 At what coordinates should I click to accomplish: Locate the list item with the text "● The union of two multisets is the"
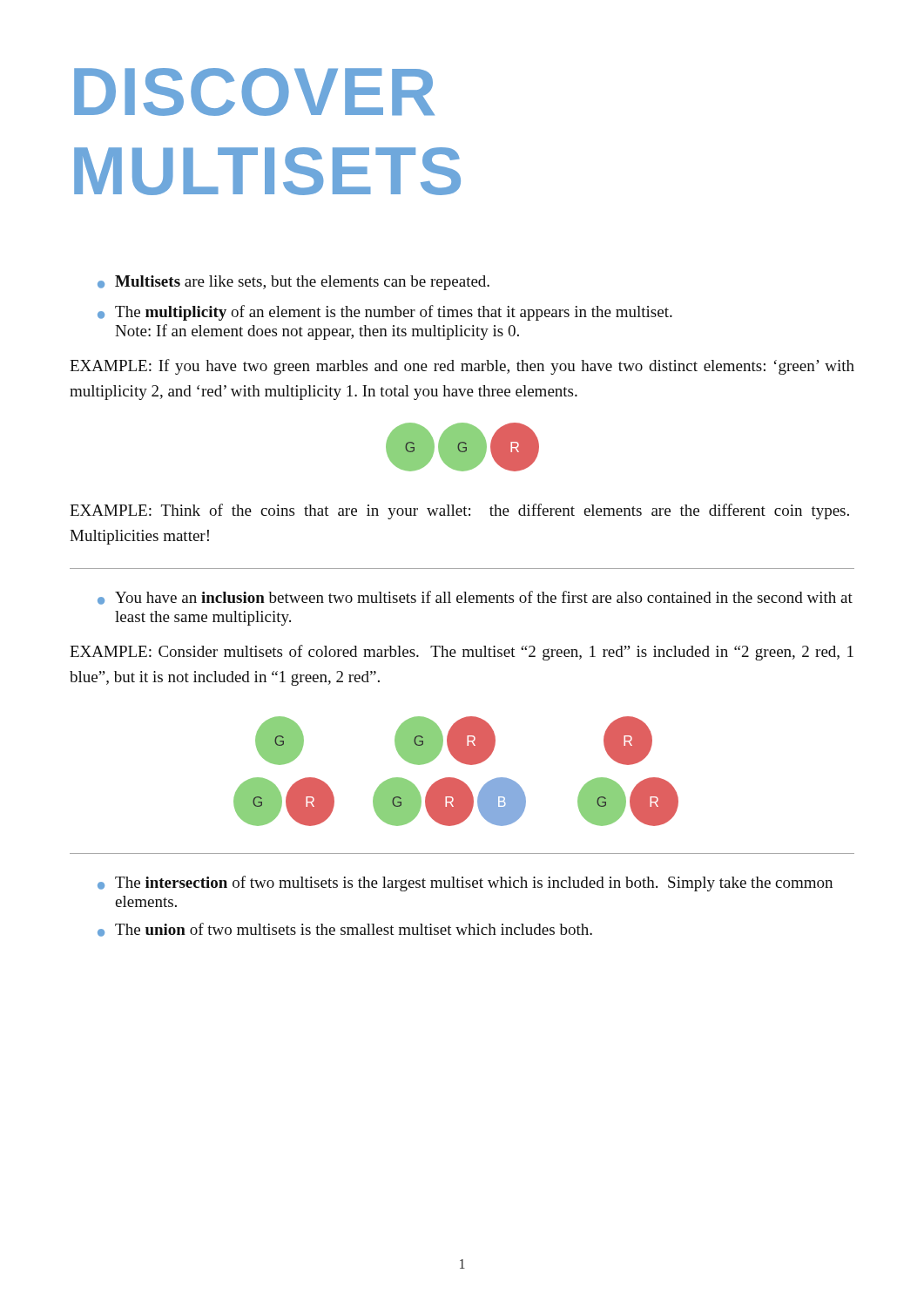[475, 931]
